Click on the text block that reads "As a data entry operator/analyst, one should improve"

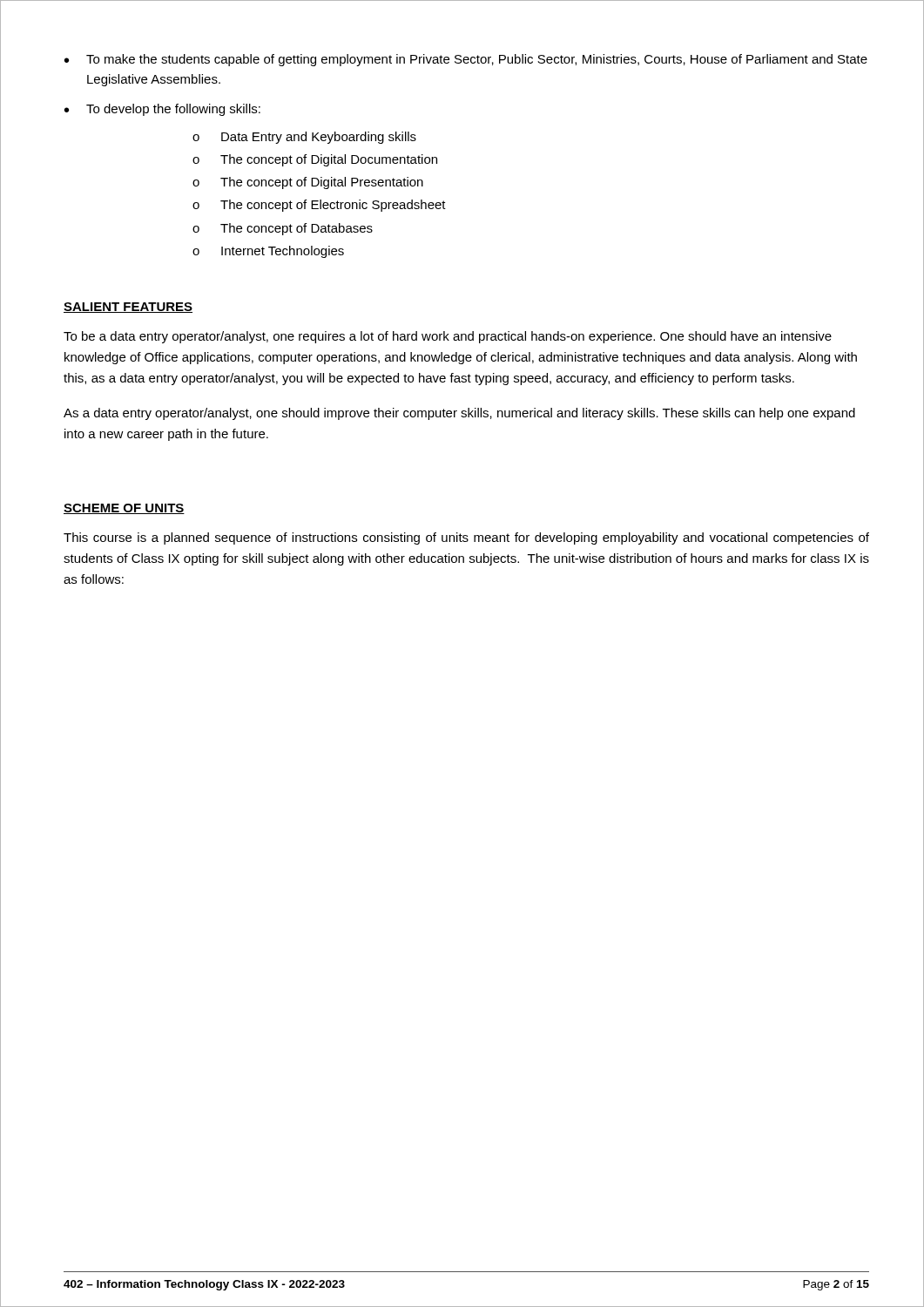click(460, 423)
